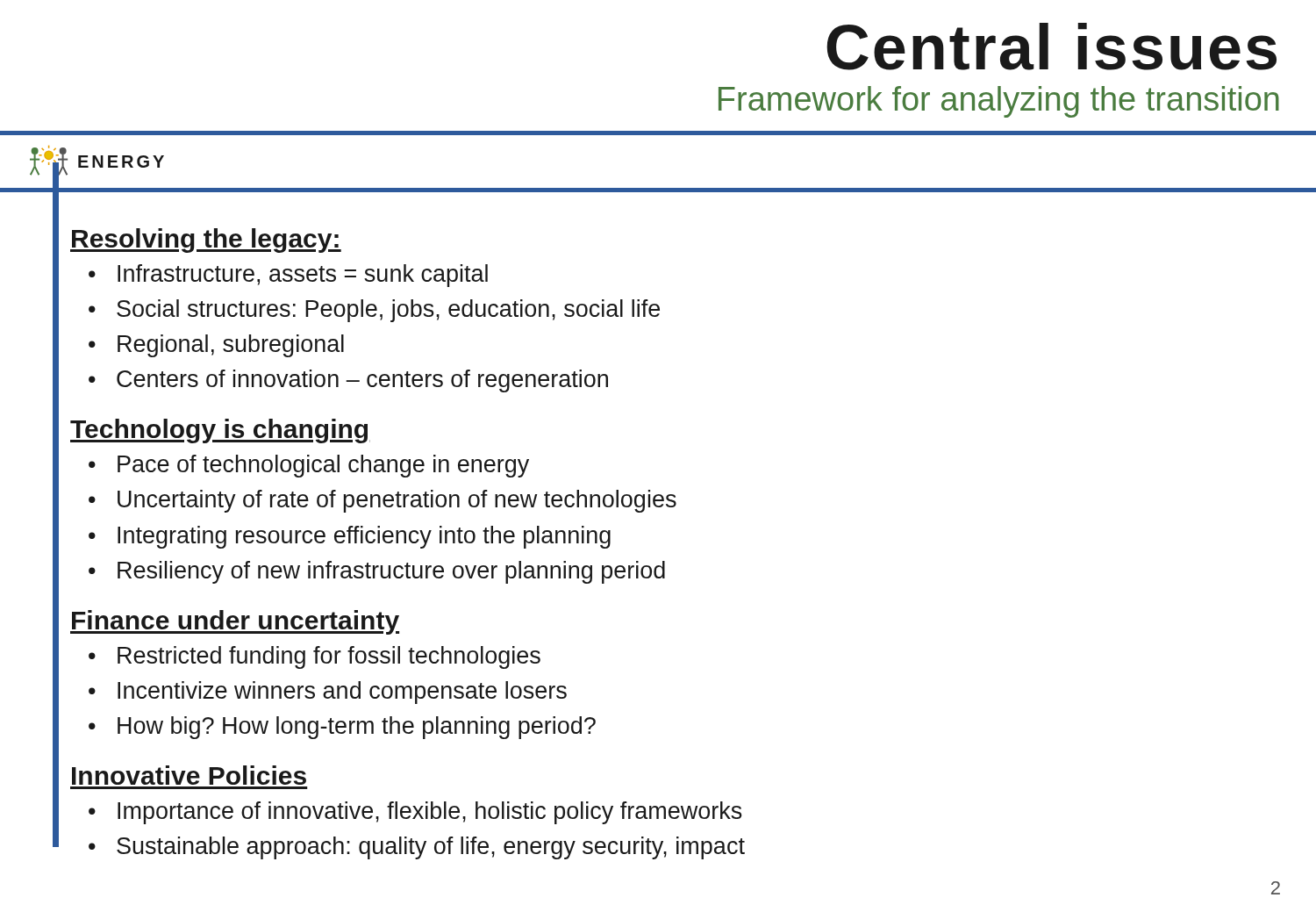1316x912 pixels.
Task: Find the block on this page that starts "• Incentivize winners"
Action: pos(328,691)
